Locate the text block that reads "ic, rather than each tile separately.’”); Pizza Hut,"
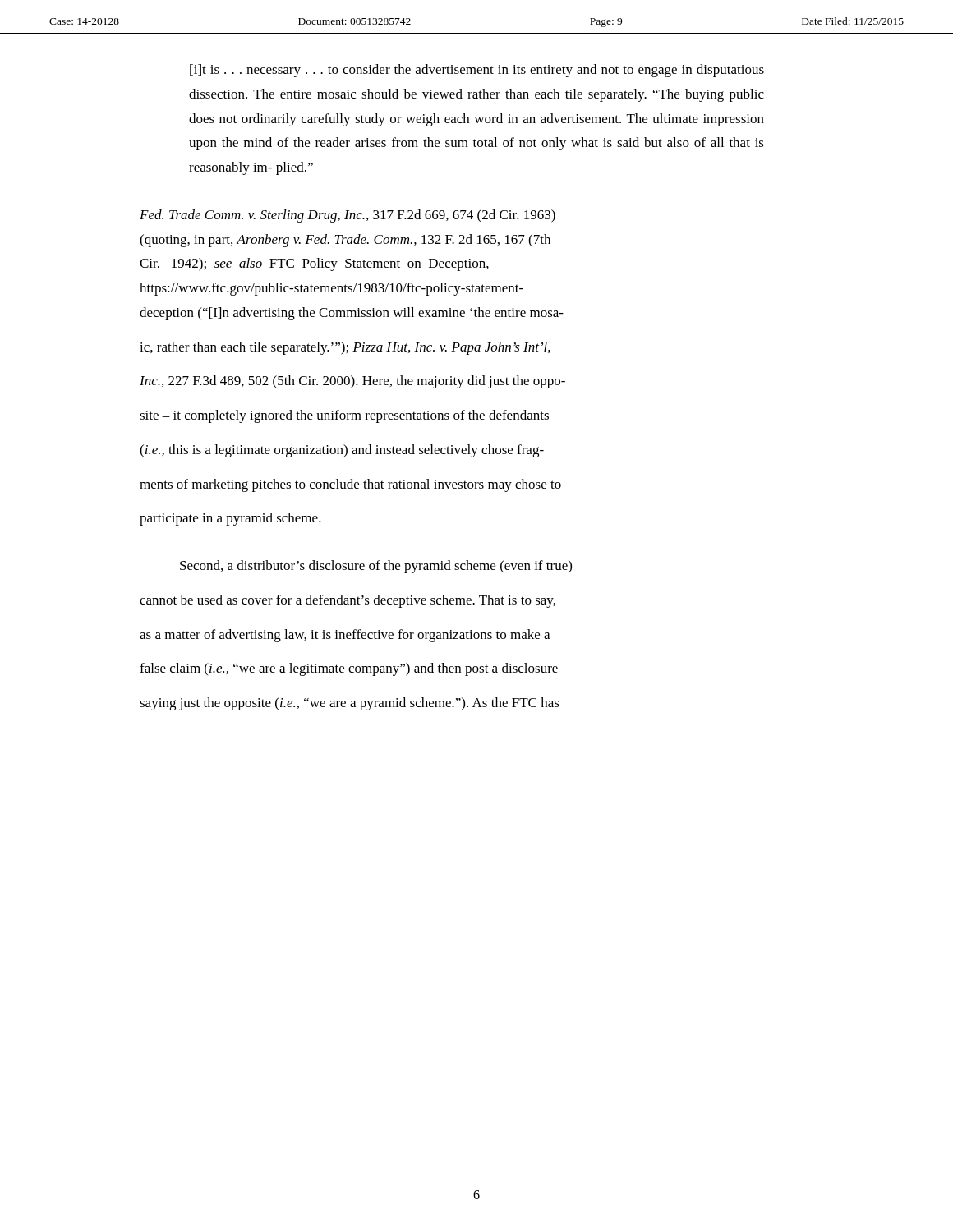Screen dimensions: 1232x953 pos(345,347)
